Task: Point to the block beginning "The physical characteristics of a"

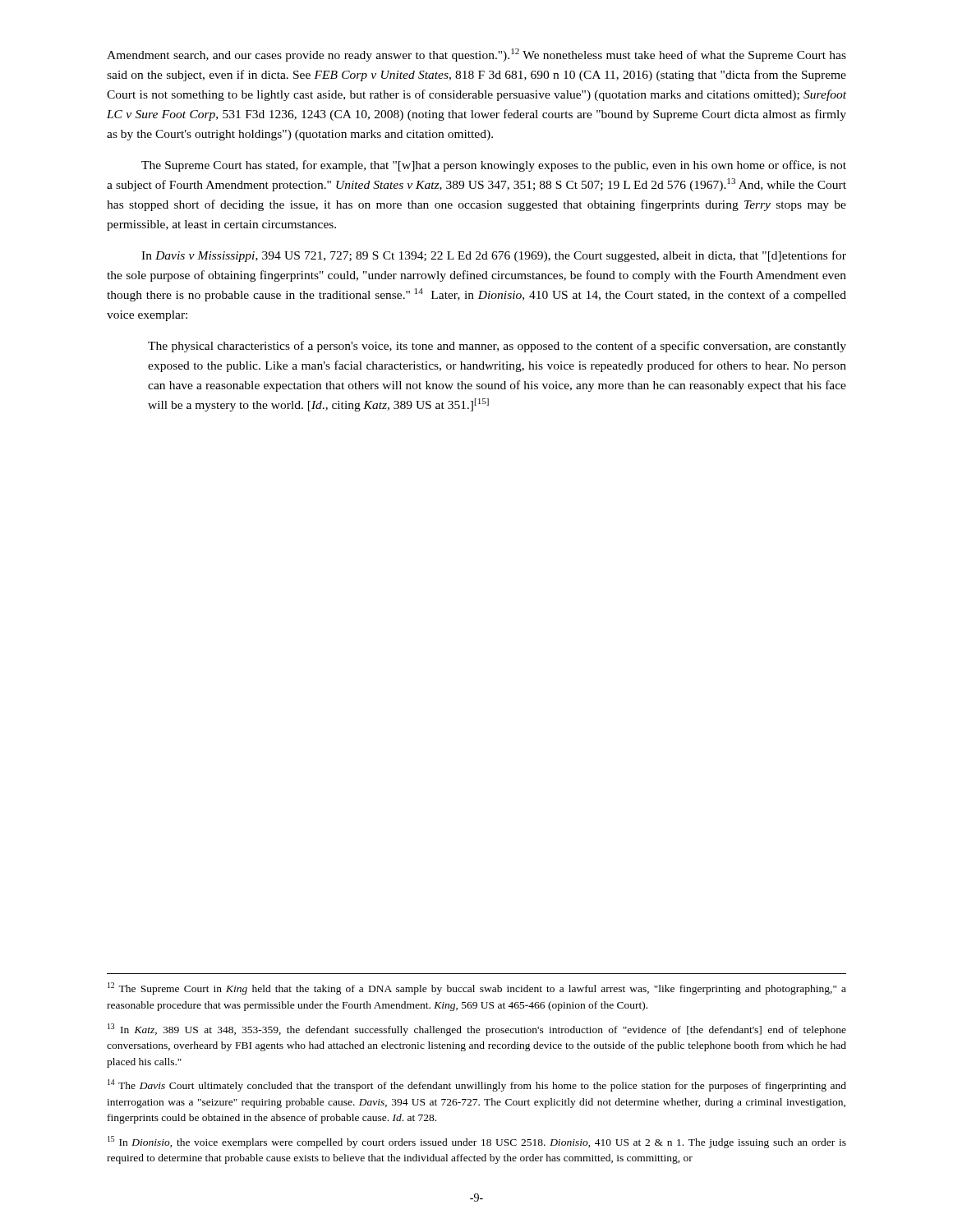Action: (x=497, y=375)
